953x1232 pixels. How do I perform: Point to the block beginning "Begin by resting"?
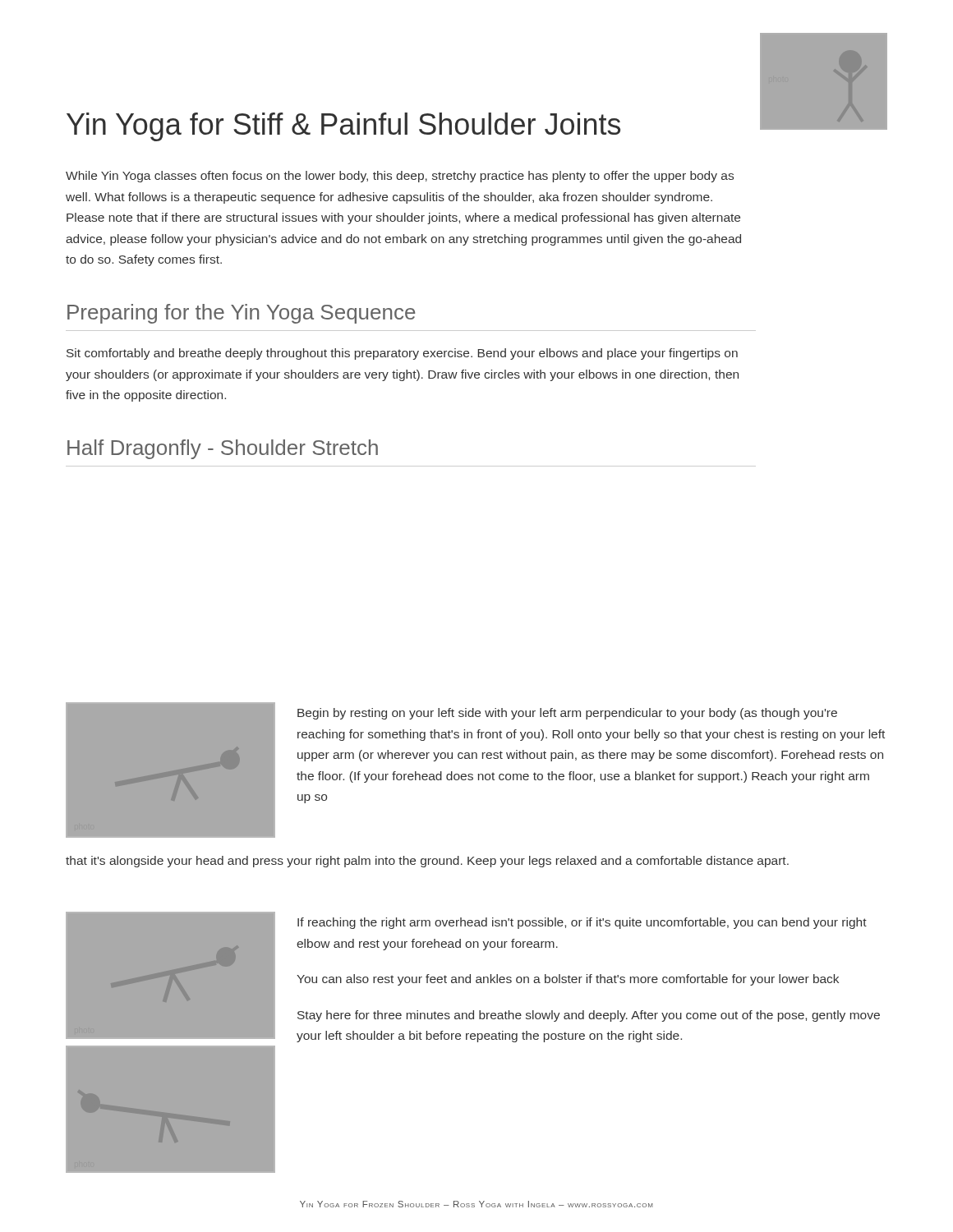point(591,755)
